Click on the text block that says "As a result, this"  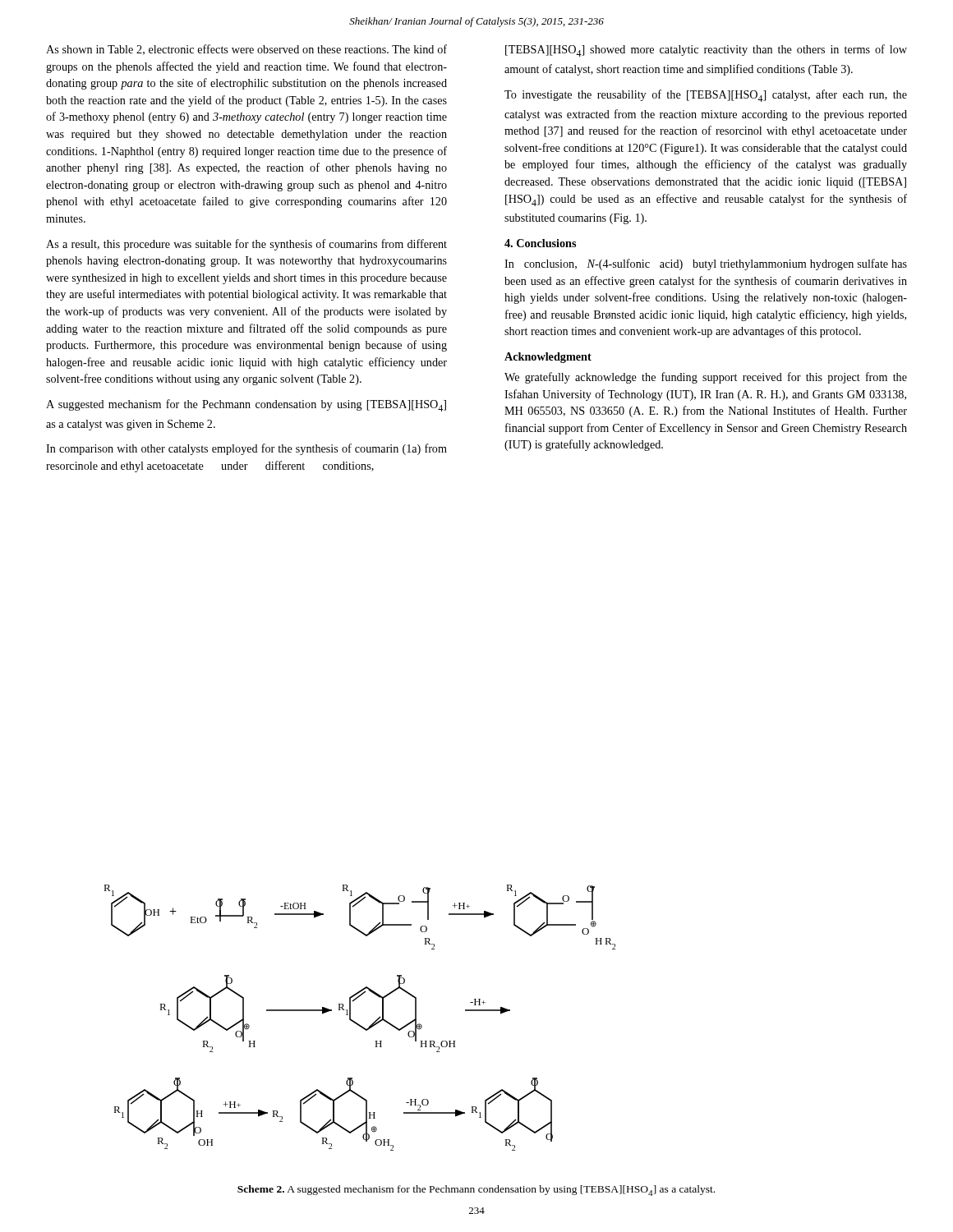246,311
